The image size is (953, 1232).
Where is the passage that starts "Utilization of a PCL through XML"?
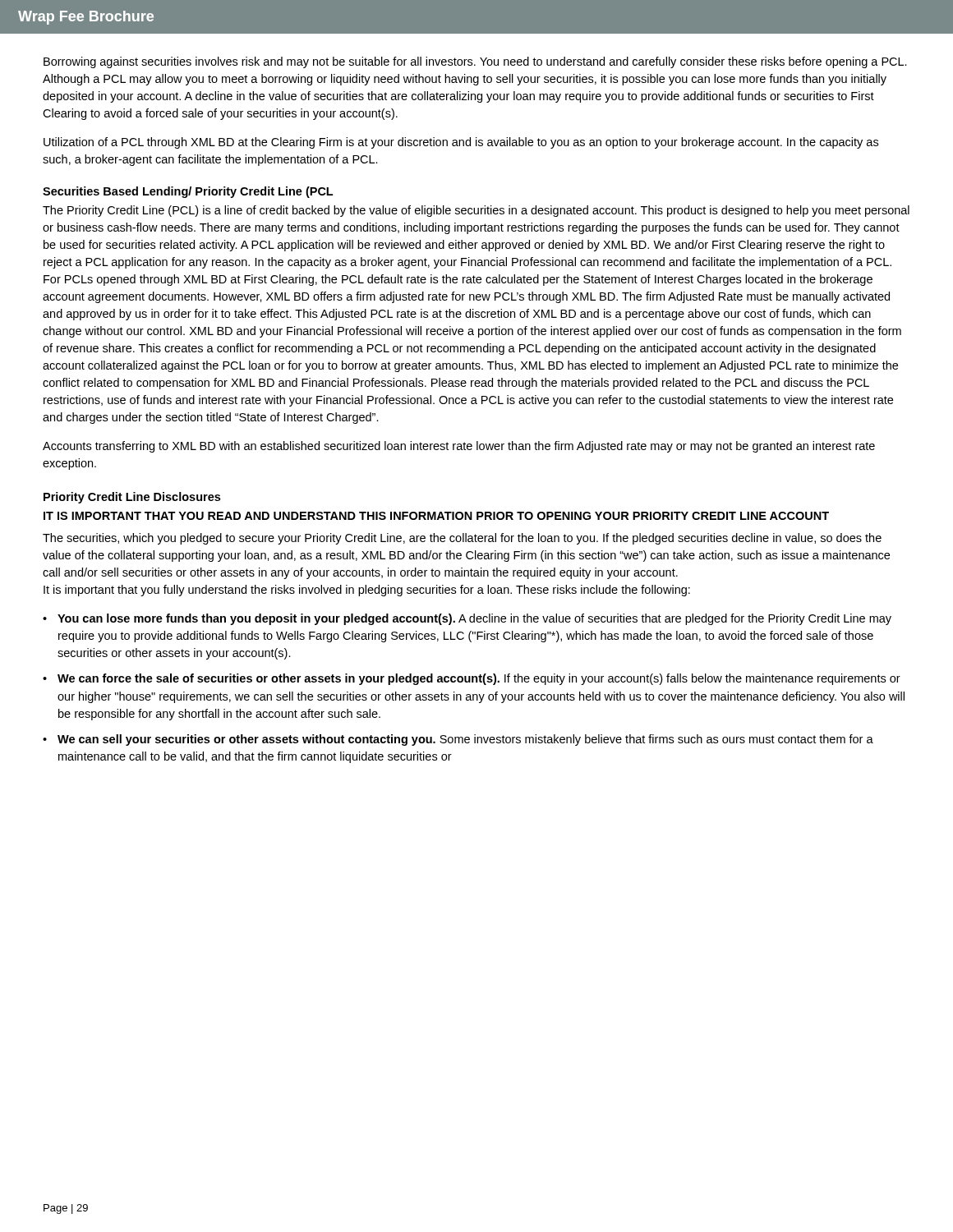tap(461, 151)
